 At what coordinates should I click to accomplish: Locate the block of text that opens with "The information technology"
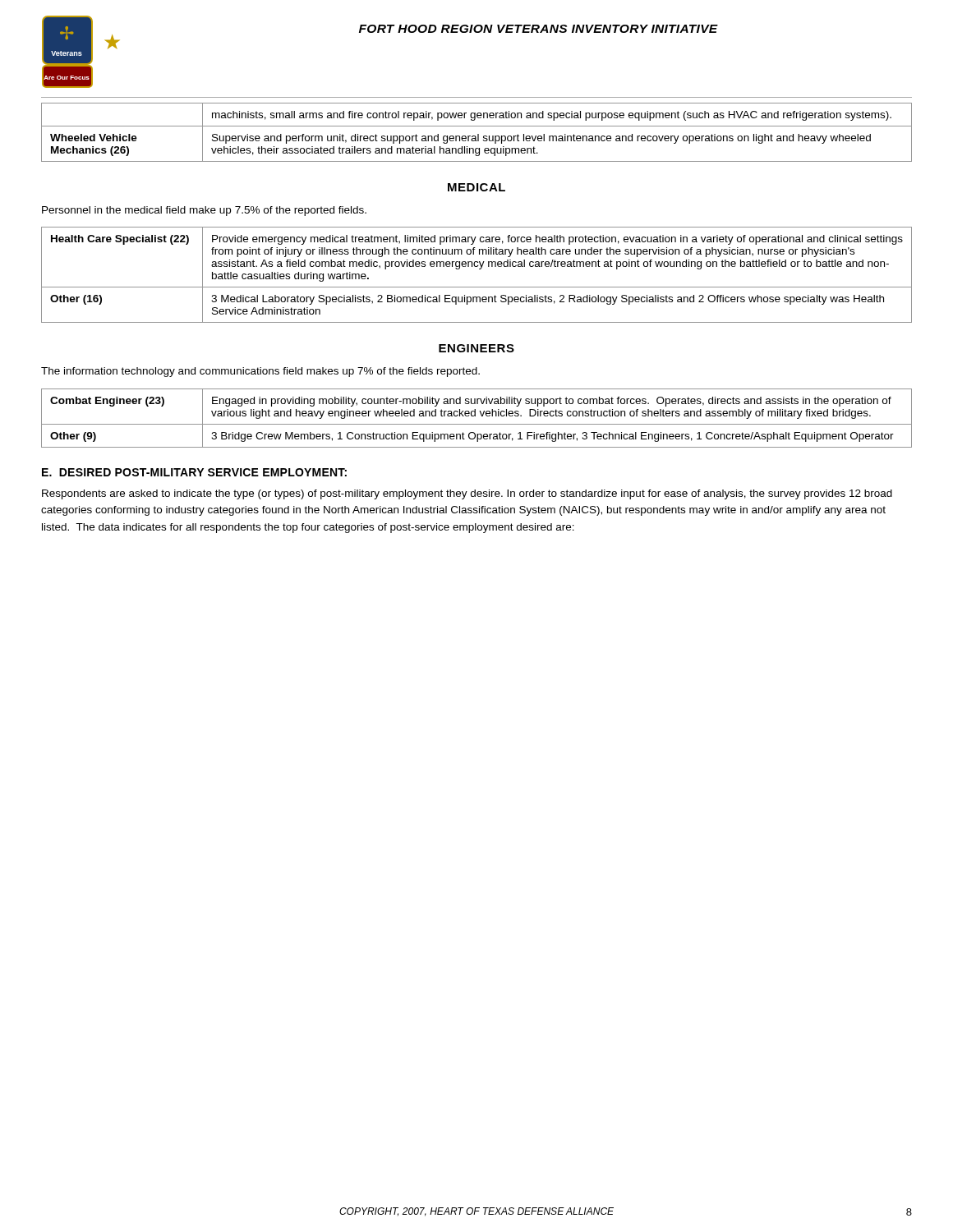[x=261, y=371]
